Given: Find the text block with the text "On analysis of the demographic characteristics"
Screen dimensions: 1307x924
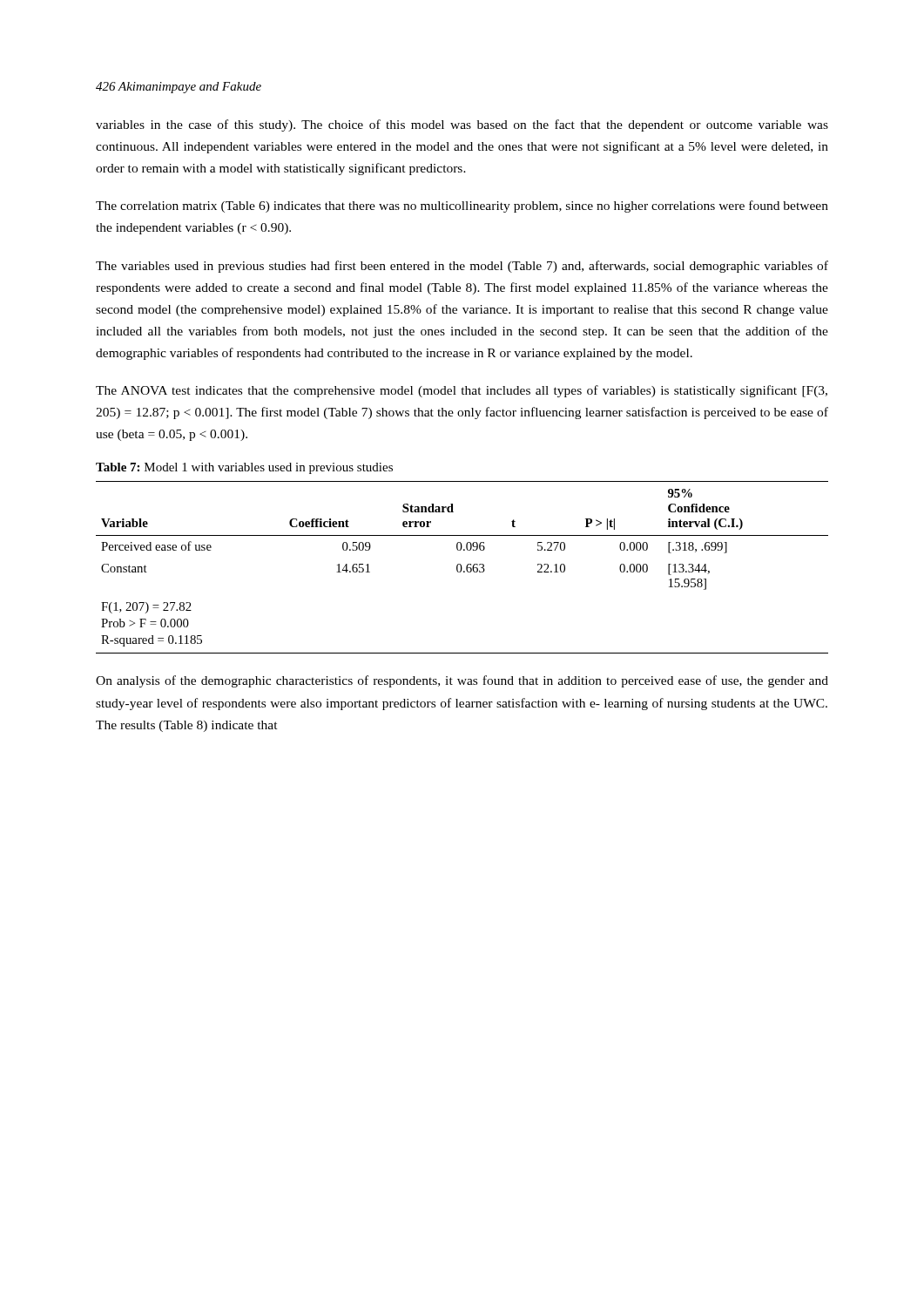Looking at the screenshot, I should (x=462, y=702).
